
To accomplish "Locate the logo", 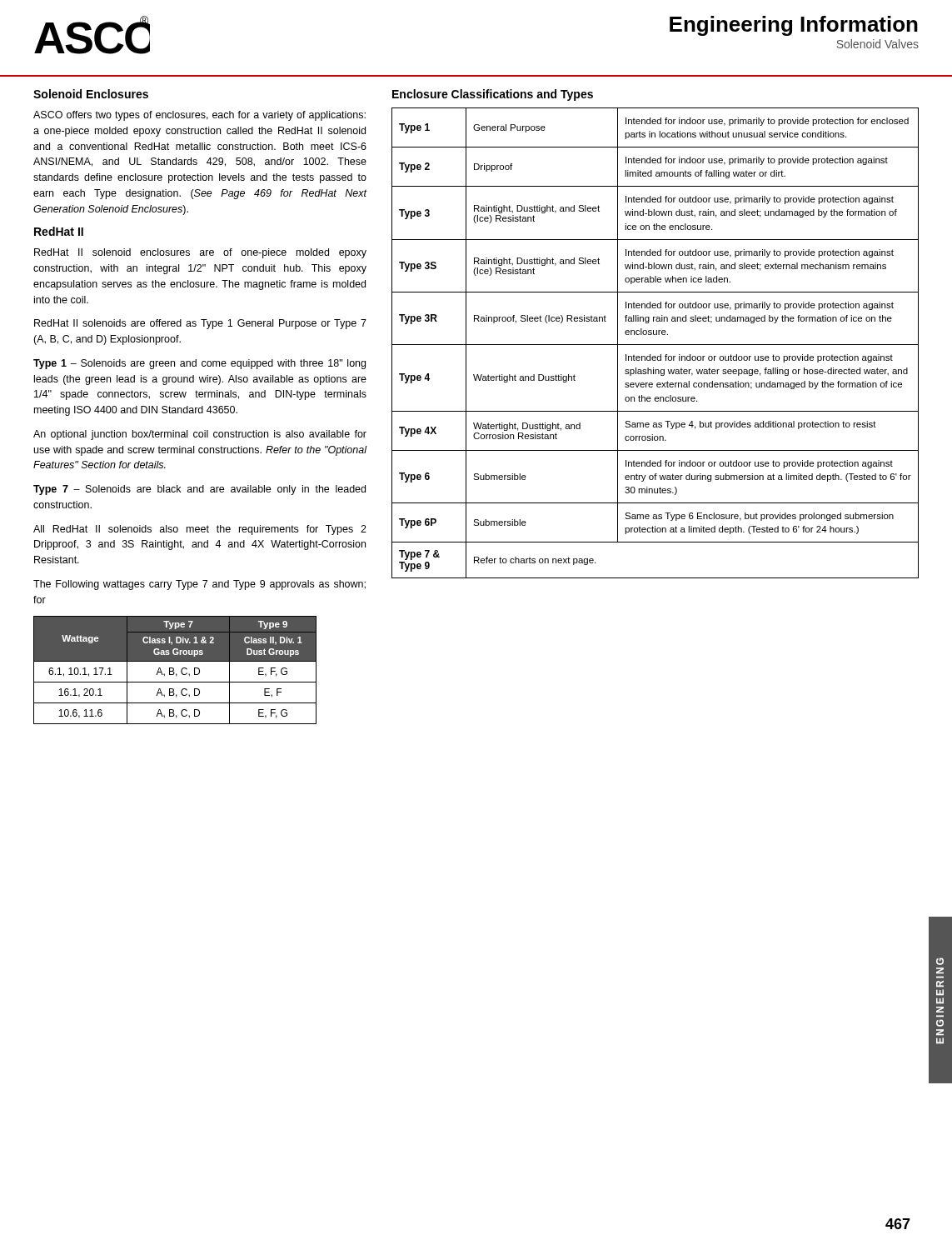I will click(92, 38).
